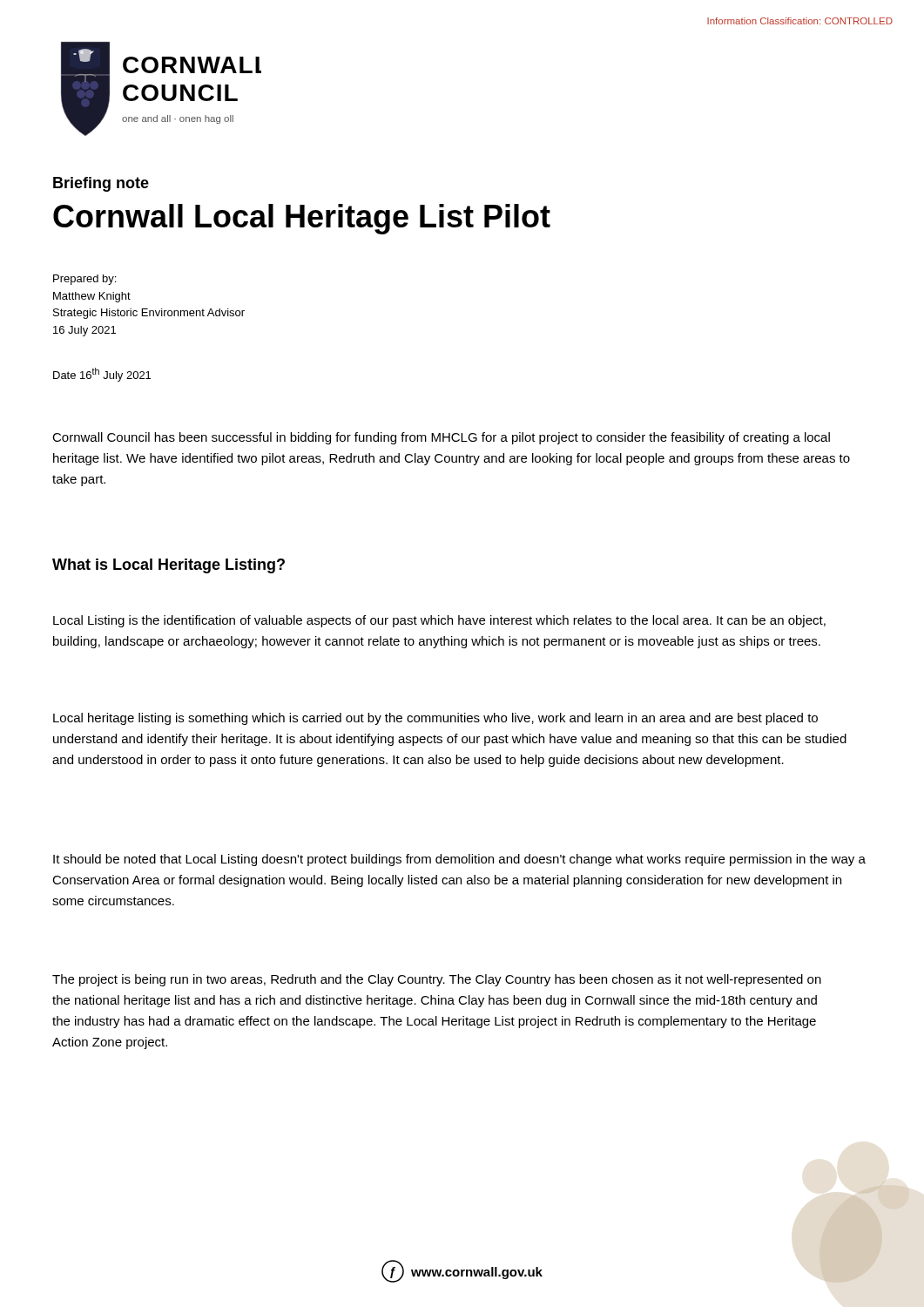Click on the text block with the text "Local Listing is the identification of valuable"
This screenshot has height=1307, width=924.
[x=439, y=630]
